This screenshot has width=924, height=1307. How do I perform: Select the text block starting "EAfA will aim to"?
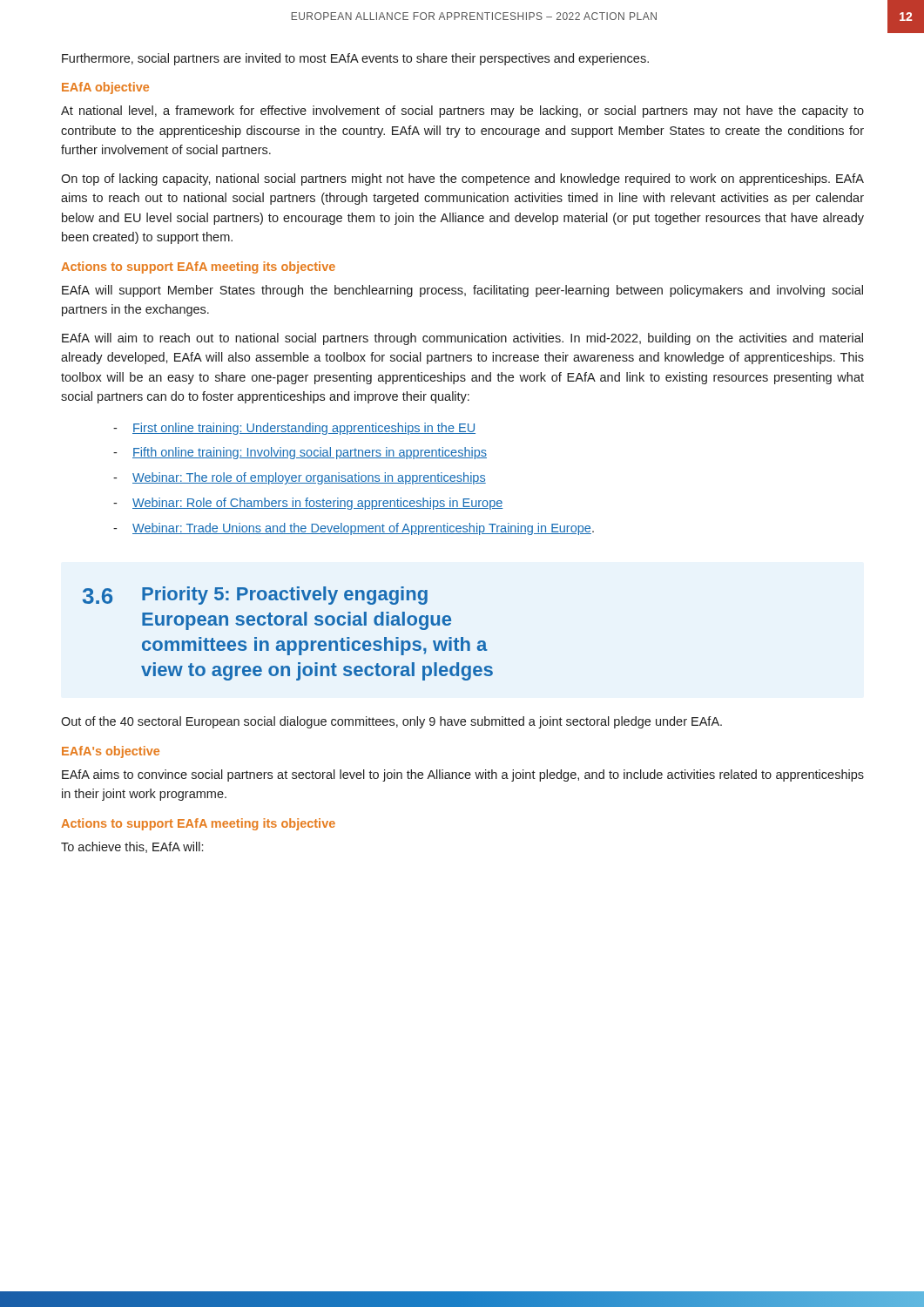point(462,367)
